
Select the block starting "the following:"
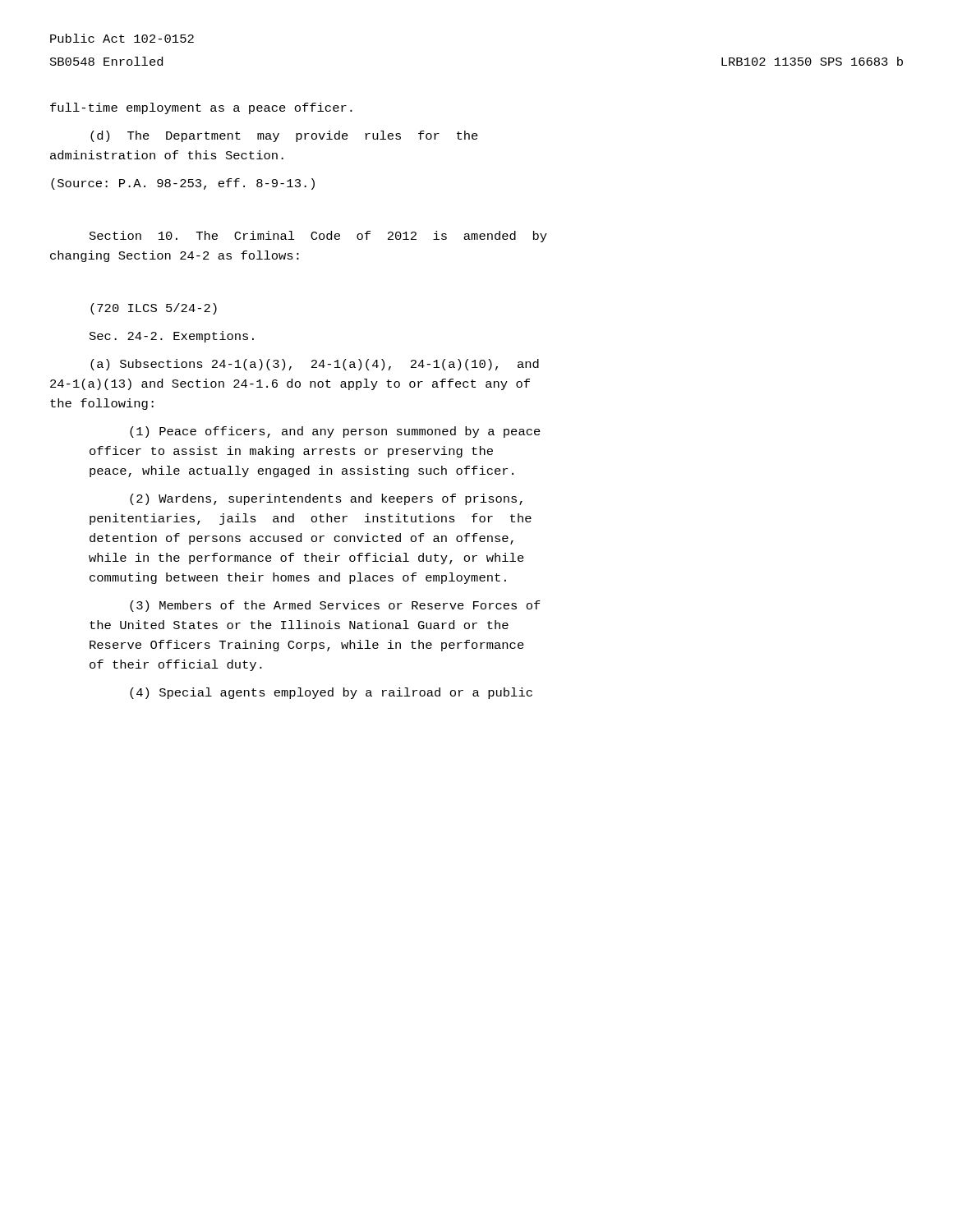point(103,404)
